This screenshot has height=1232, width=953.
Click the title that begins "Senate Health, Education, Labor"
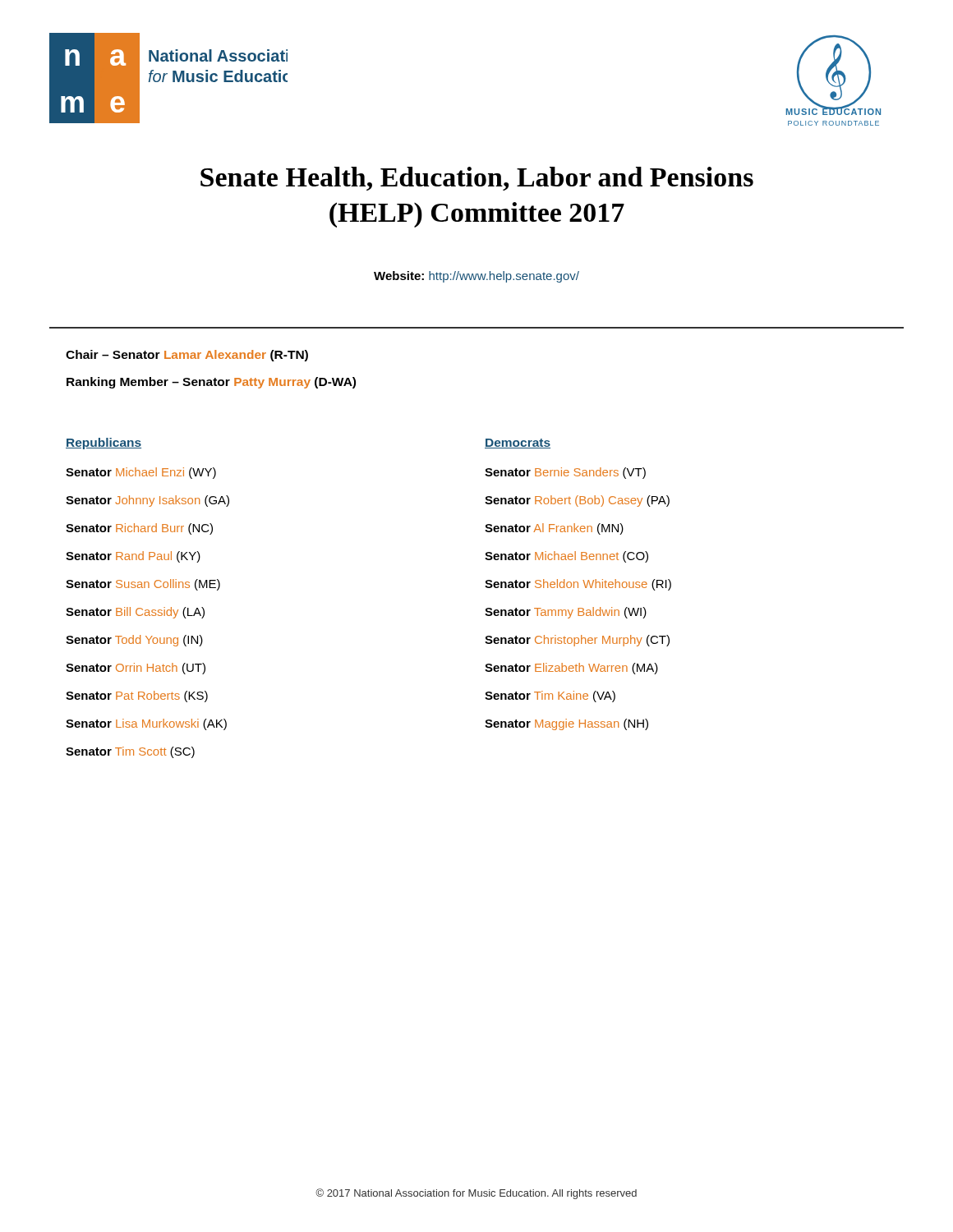pyautogui.click(x=476, y=195)
